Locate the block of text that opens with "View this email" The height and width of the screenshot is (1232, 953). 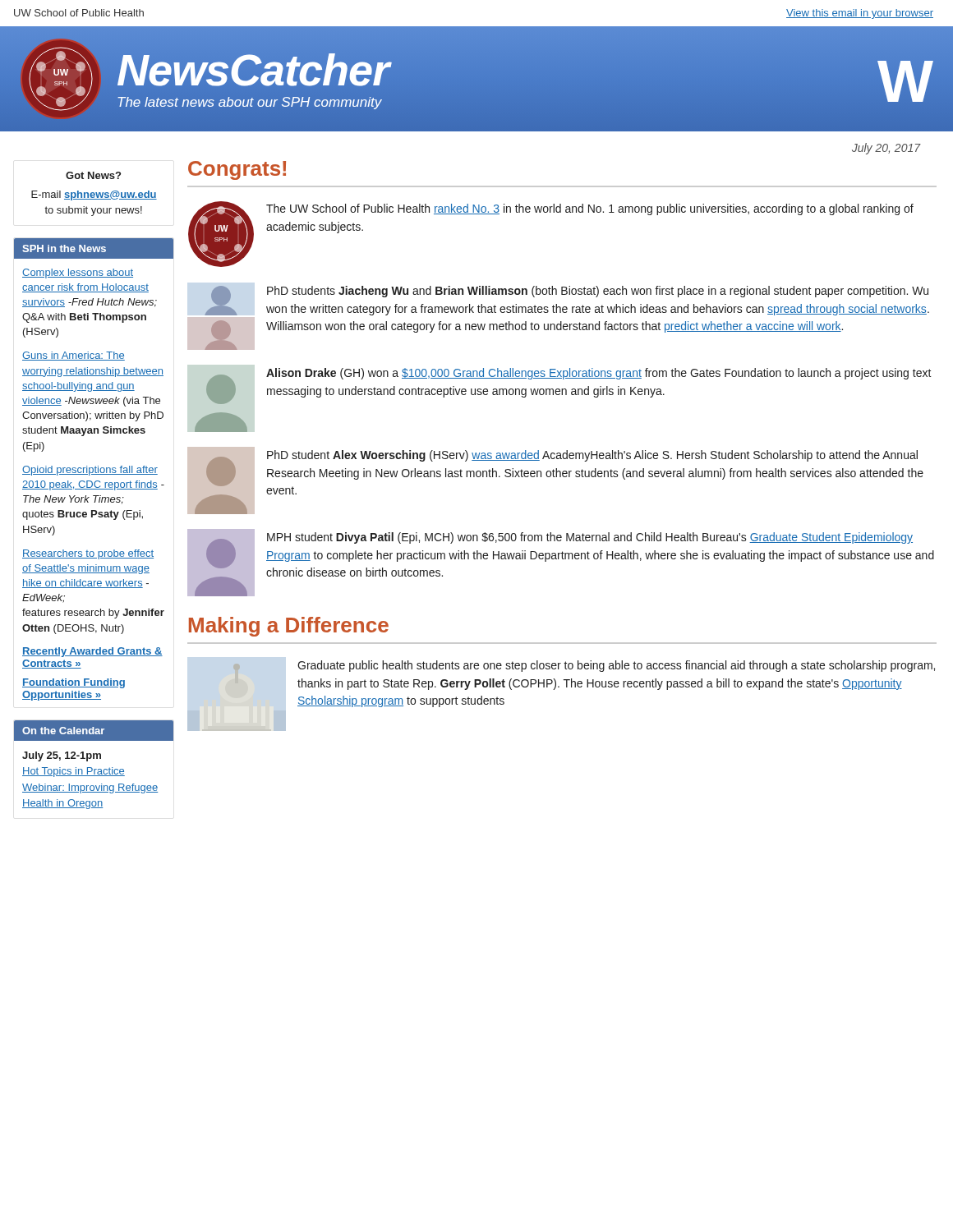pyautogui.click(x=860, y=13)
